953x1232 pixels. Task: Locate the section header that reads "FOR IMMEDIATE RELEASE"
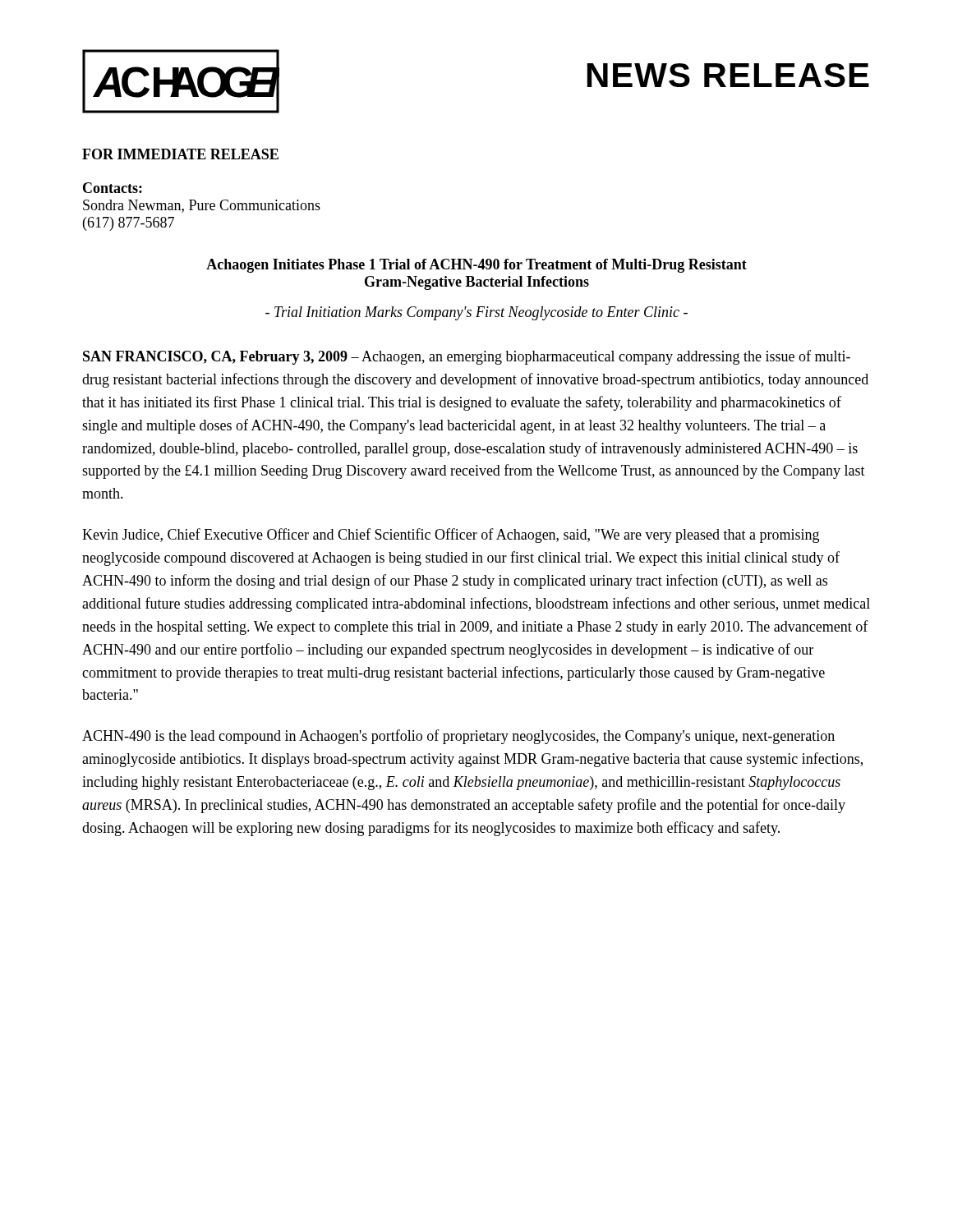tap(181, 154)
